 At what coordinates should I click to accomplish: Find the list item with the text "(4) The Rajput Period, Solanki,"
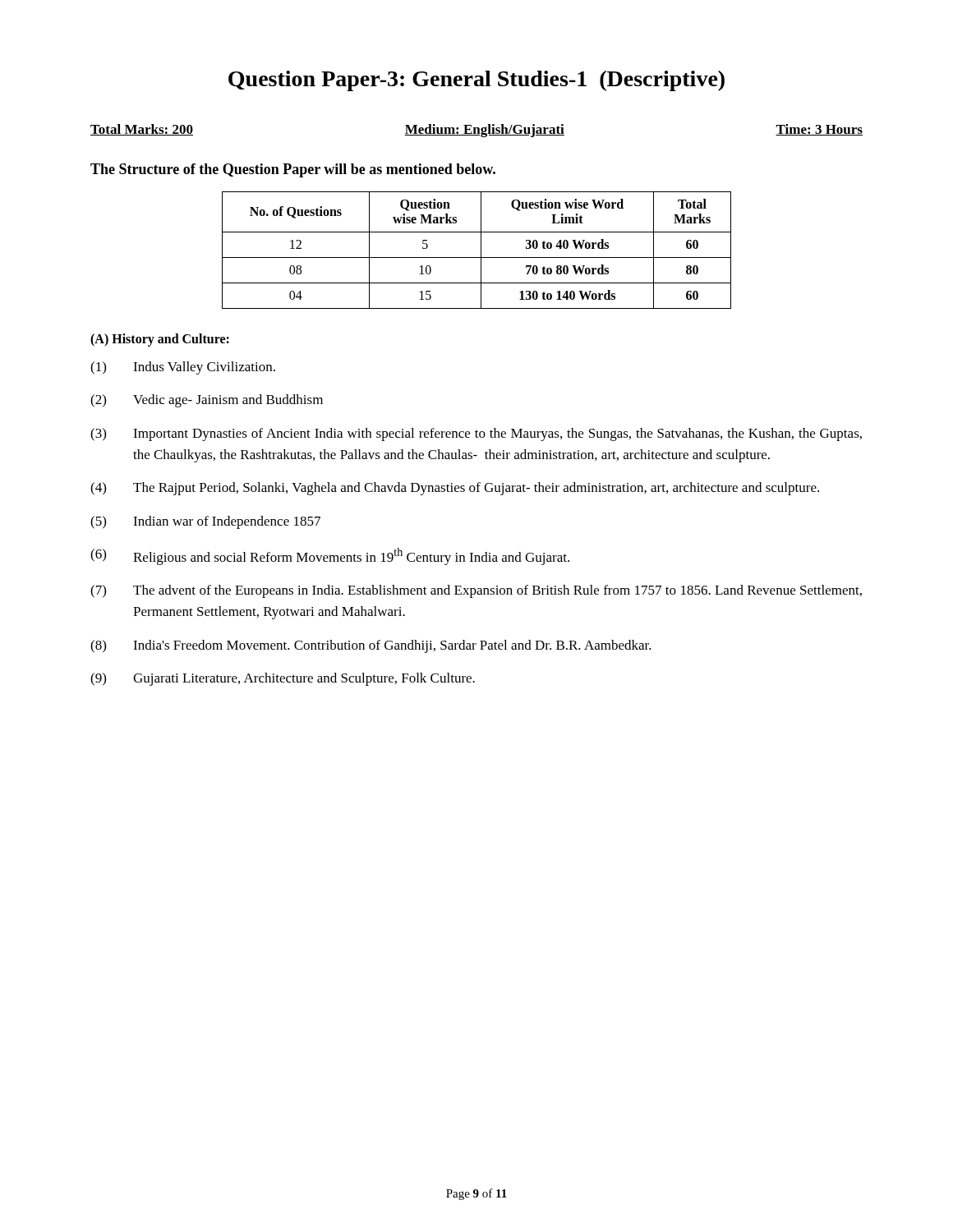click(x=476, y=488)
